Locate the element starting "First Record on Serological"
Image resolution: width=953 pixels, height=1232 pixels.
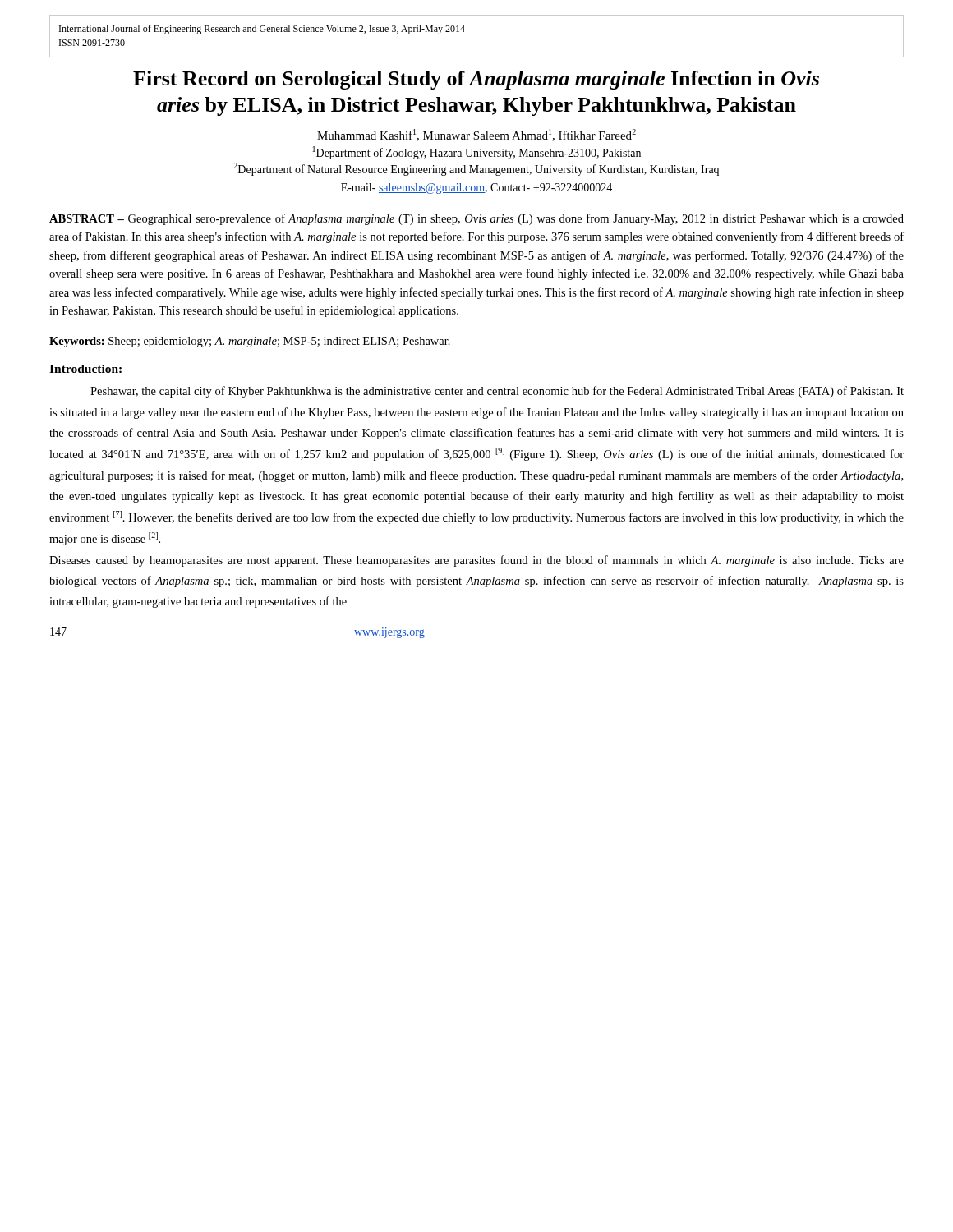tap(476, 92)
